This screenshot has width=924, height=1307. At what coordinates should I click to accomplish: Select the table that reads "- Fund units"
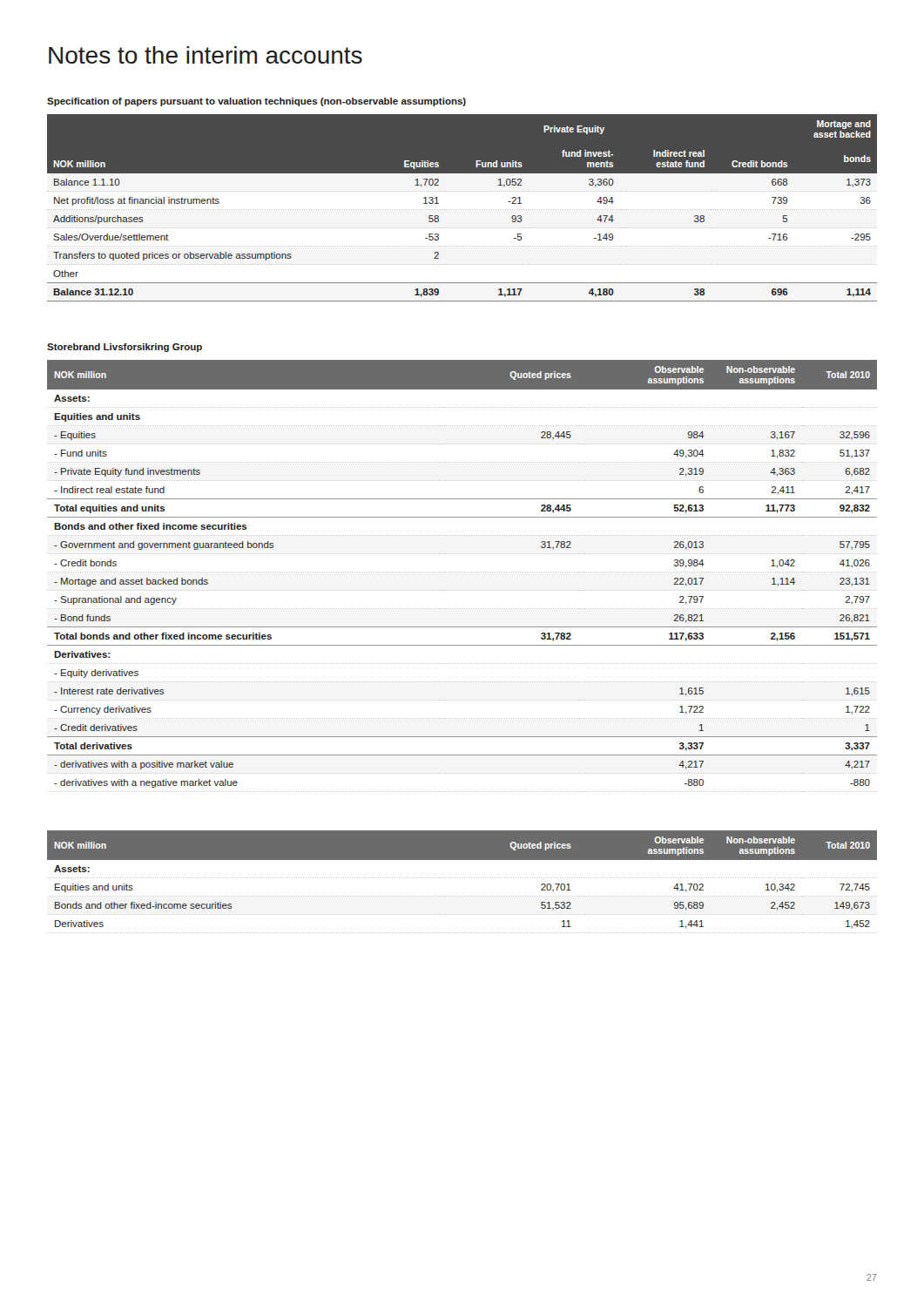coord(462,576)
